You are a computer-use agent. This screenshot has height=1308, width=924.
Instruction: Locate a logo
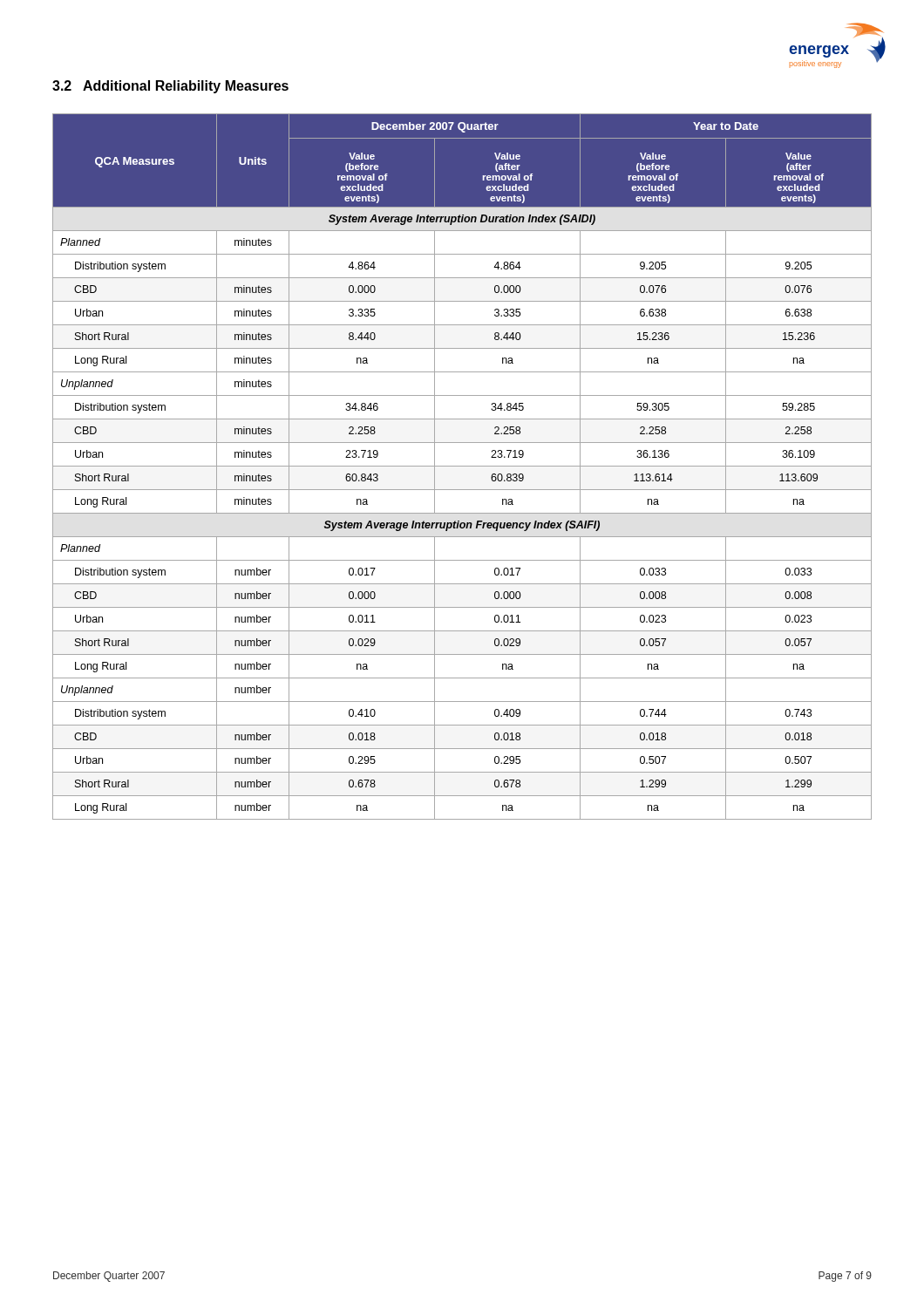coord(841,44)
